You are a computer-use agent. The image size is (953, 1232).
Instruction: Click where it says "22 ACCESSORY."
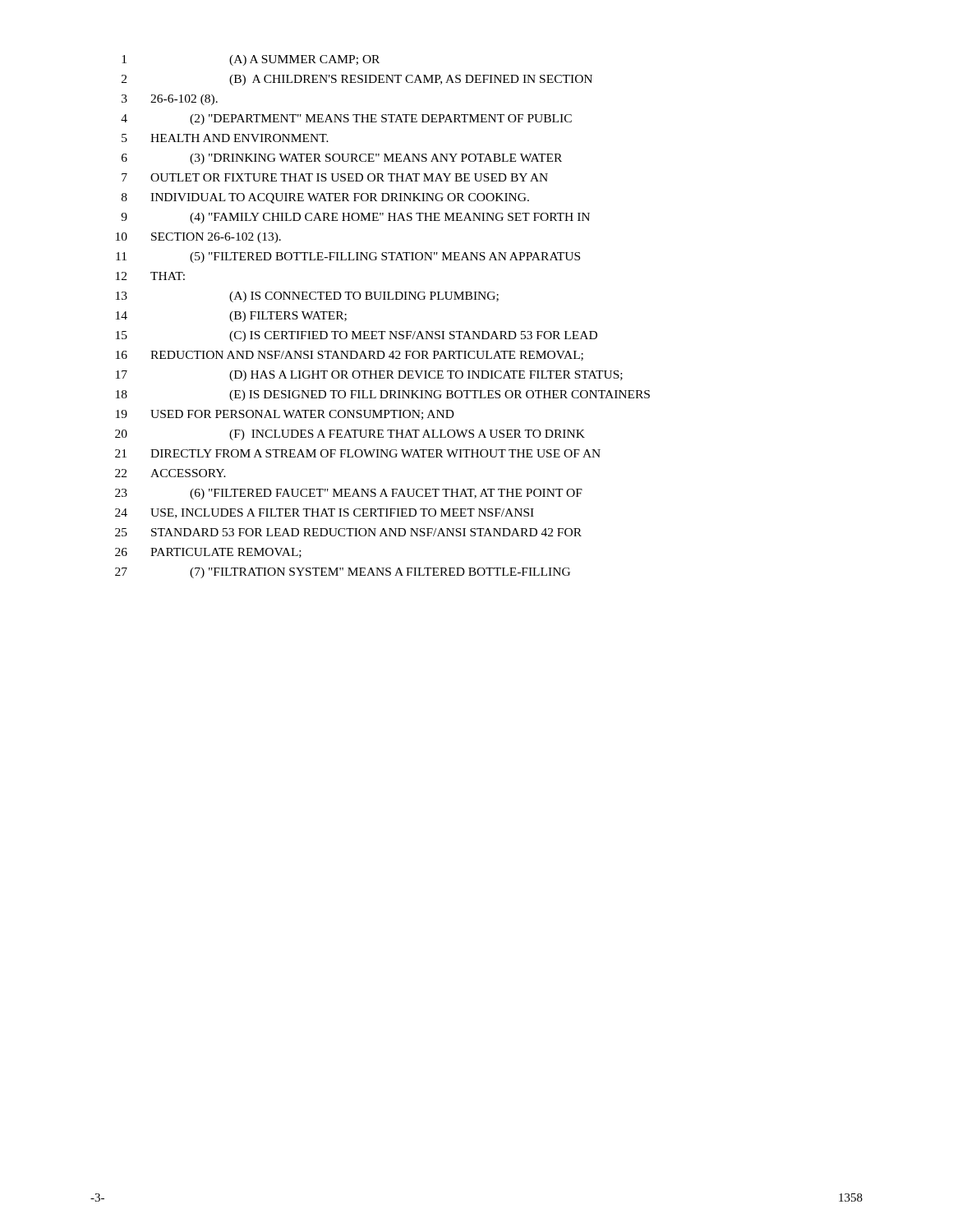click(x=170, y=473)
